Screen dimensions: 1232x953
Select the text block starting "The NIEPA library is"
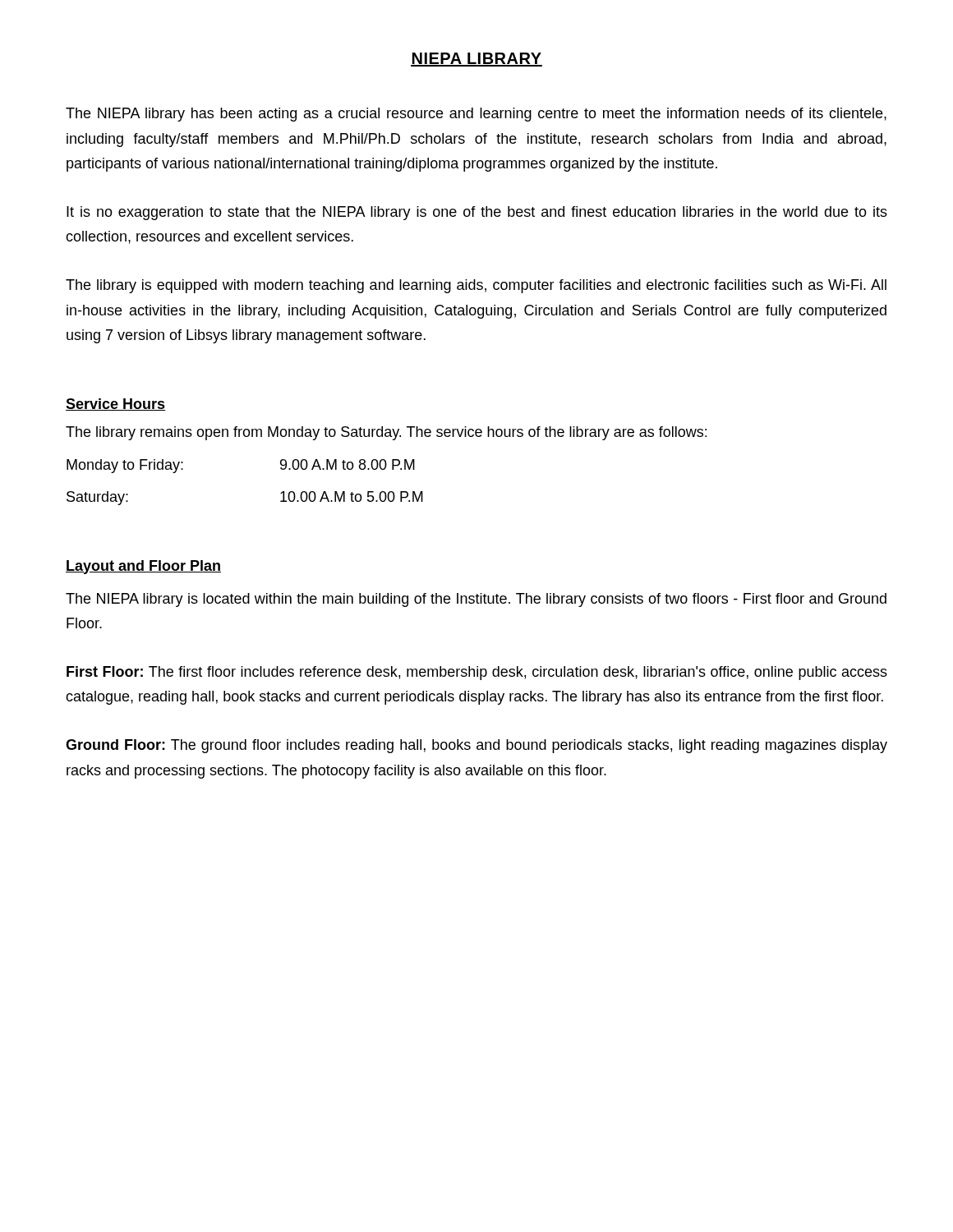tap(476, 611)
